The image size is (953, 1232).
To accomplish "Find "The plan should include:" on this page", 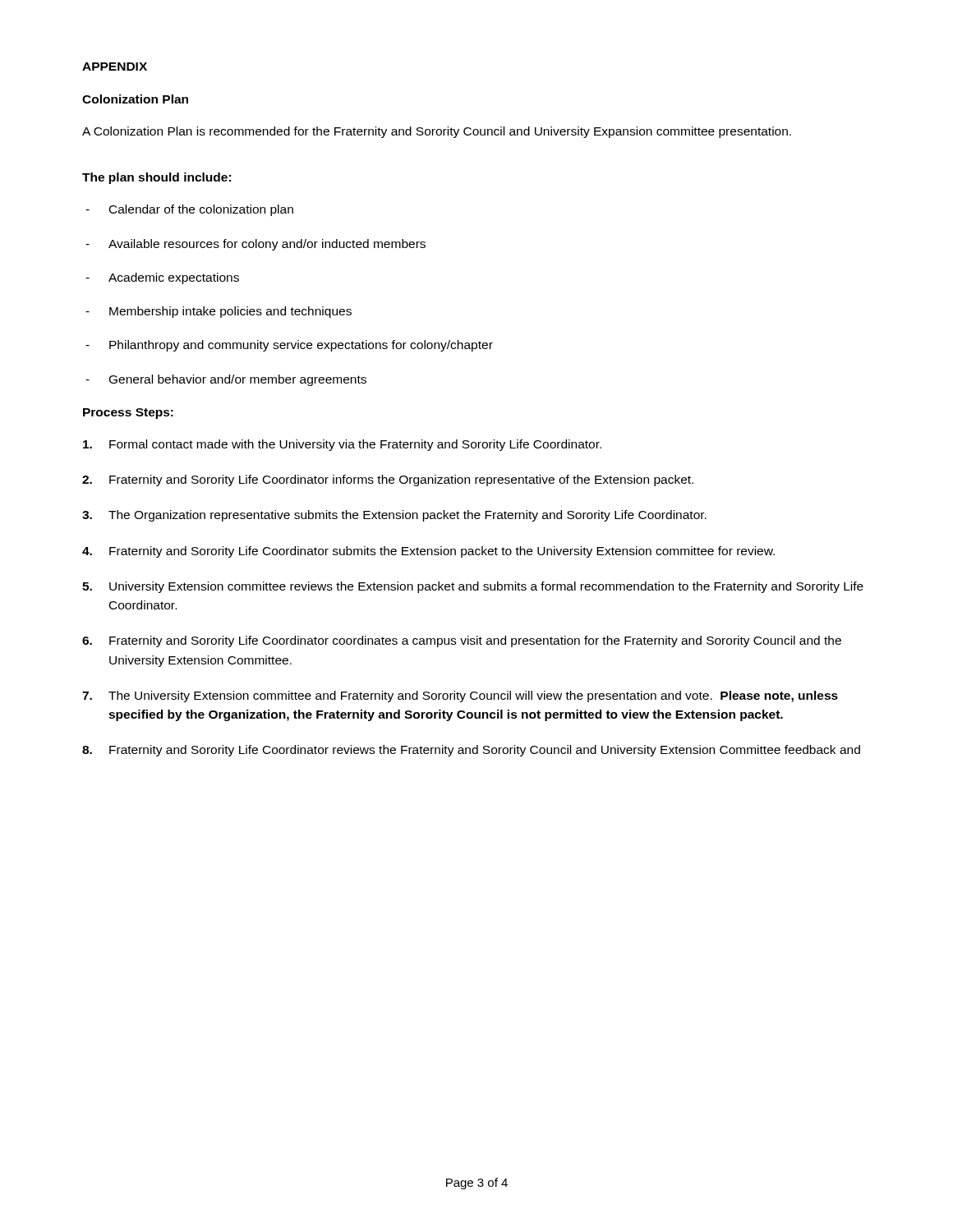I will (x=157, y=177).
